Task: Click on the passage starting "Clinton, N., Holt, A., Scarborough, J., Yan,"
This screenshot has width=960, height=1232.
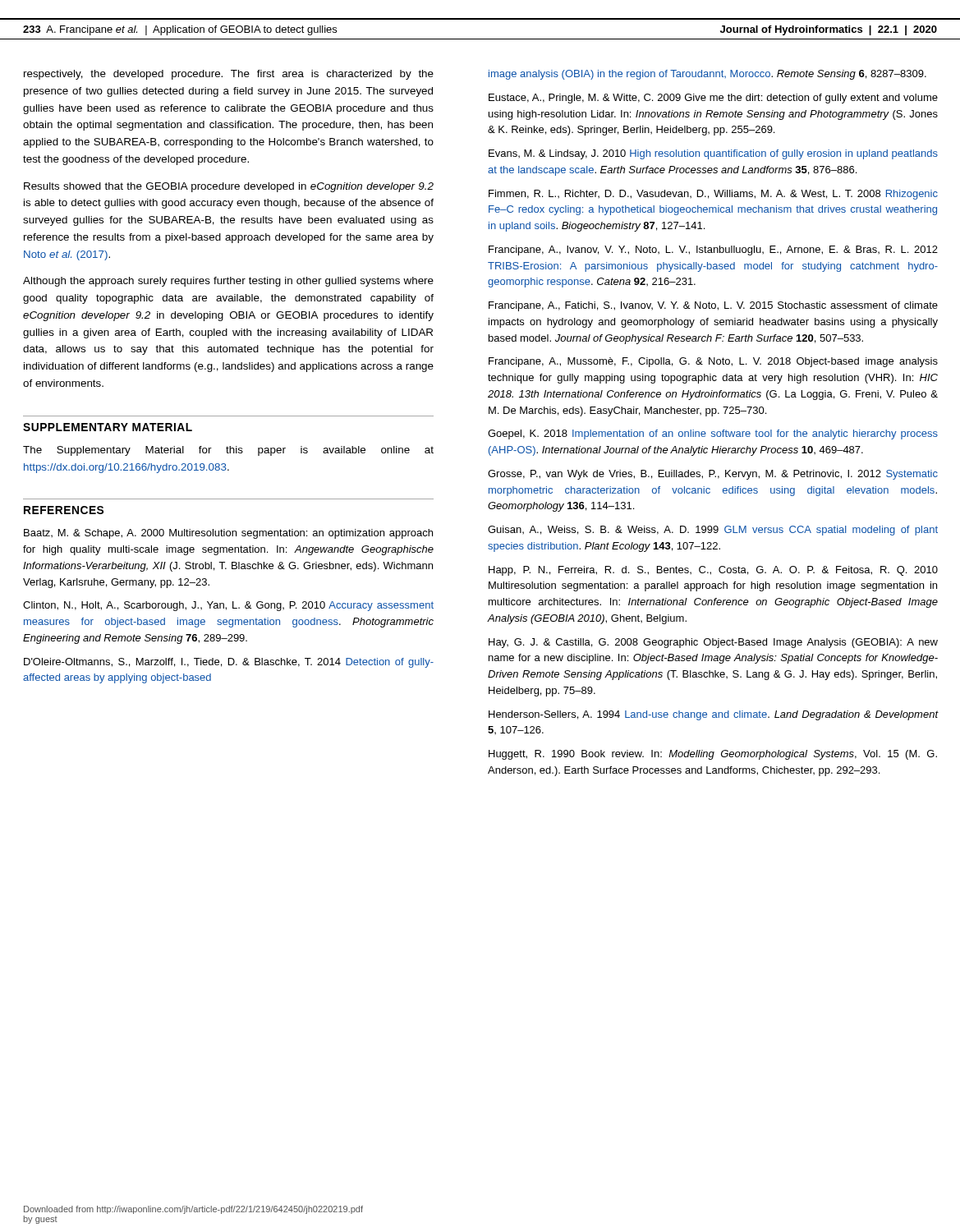Action: tap(228, 621)
